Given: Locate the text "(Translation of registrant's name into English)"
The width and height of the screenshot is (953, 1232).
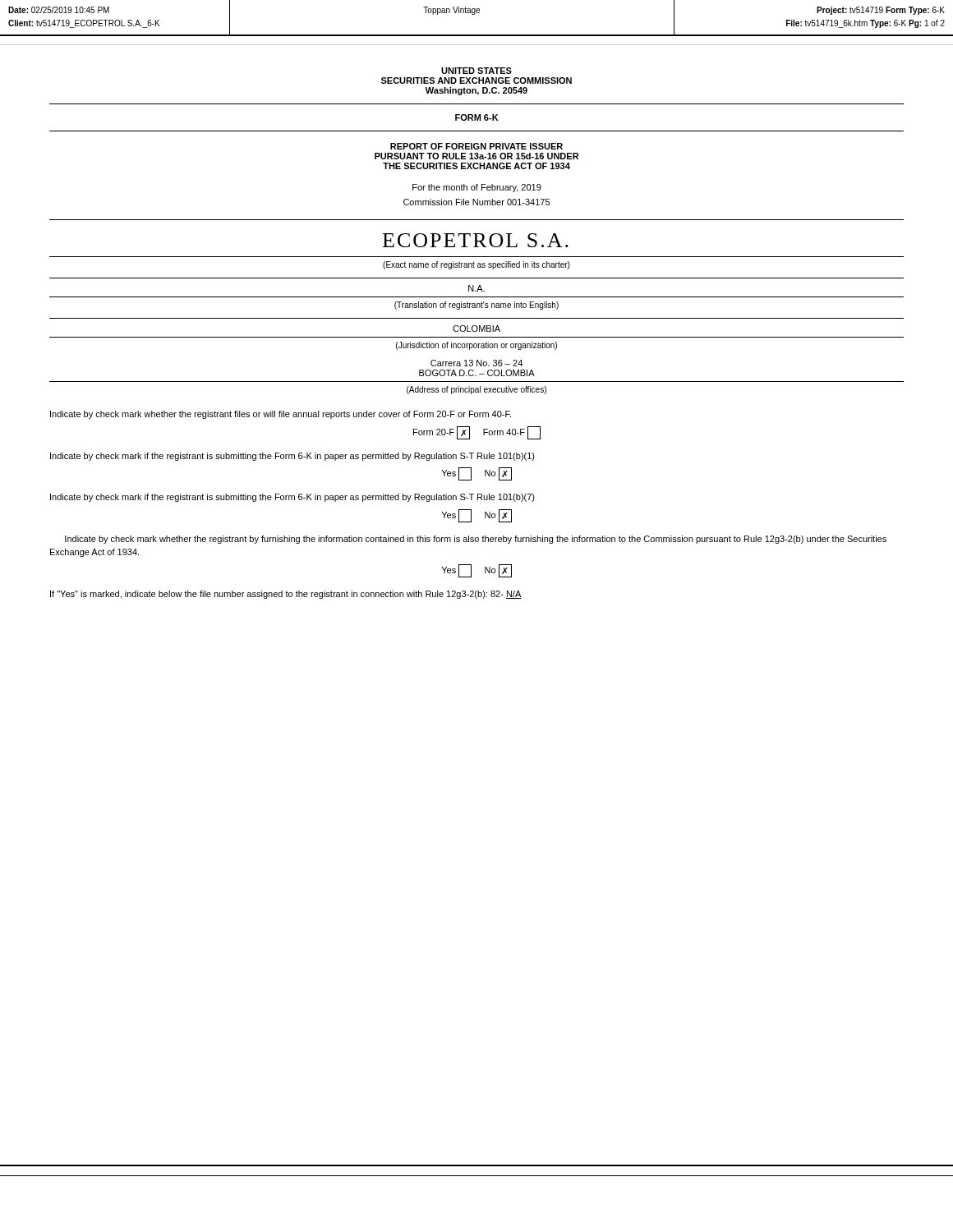Looking at the screenshot, I should [476, 305].
